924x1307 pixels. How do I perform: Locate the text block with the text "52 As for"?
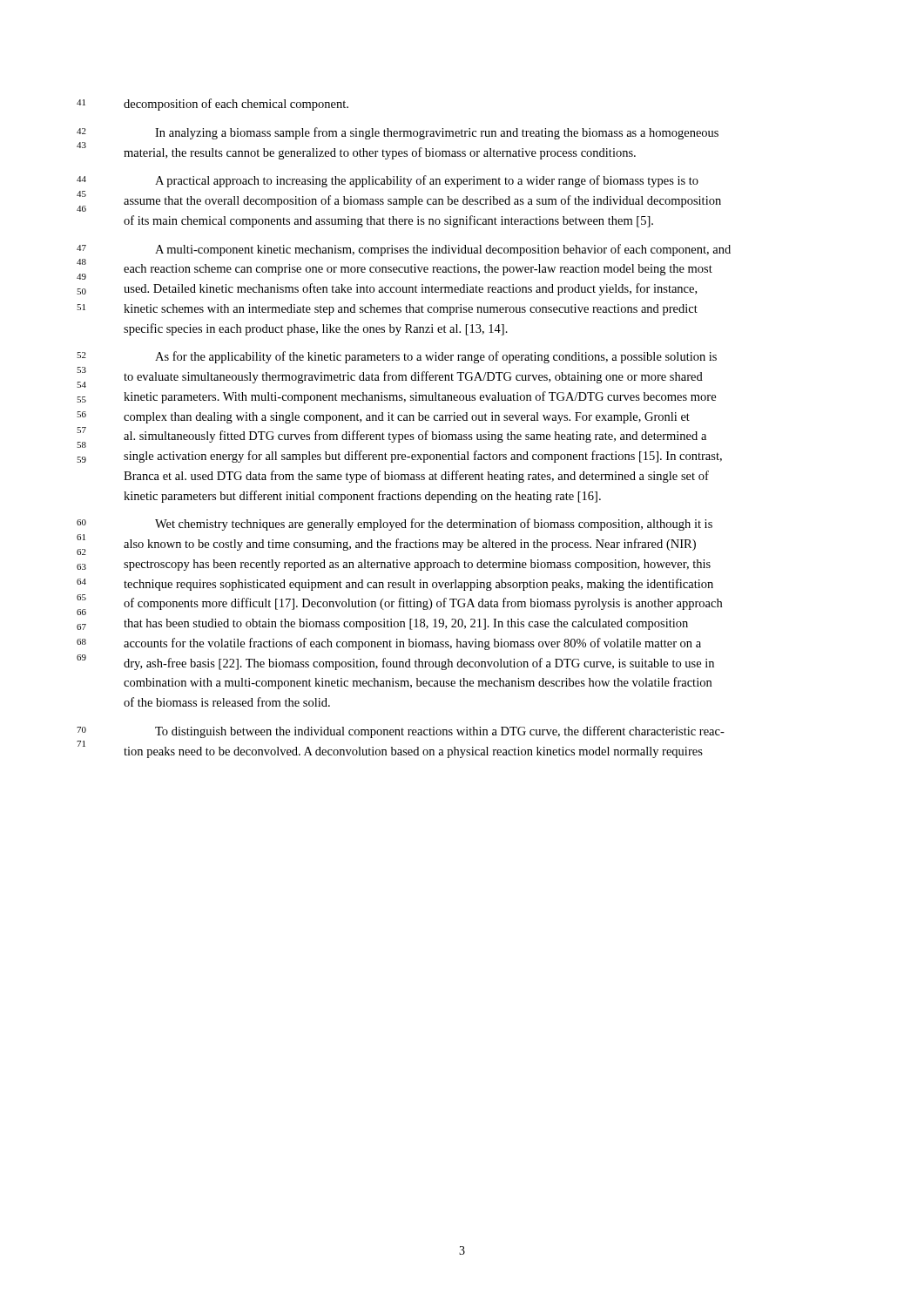point(423,425)
